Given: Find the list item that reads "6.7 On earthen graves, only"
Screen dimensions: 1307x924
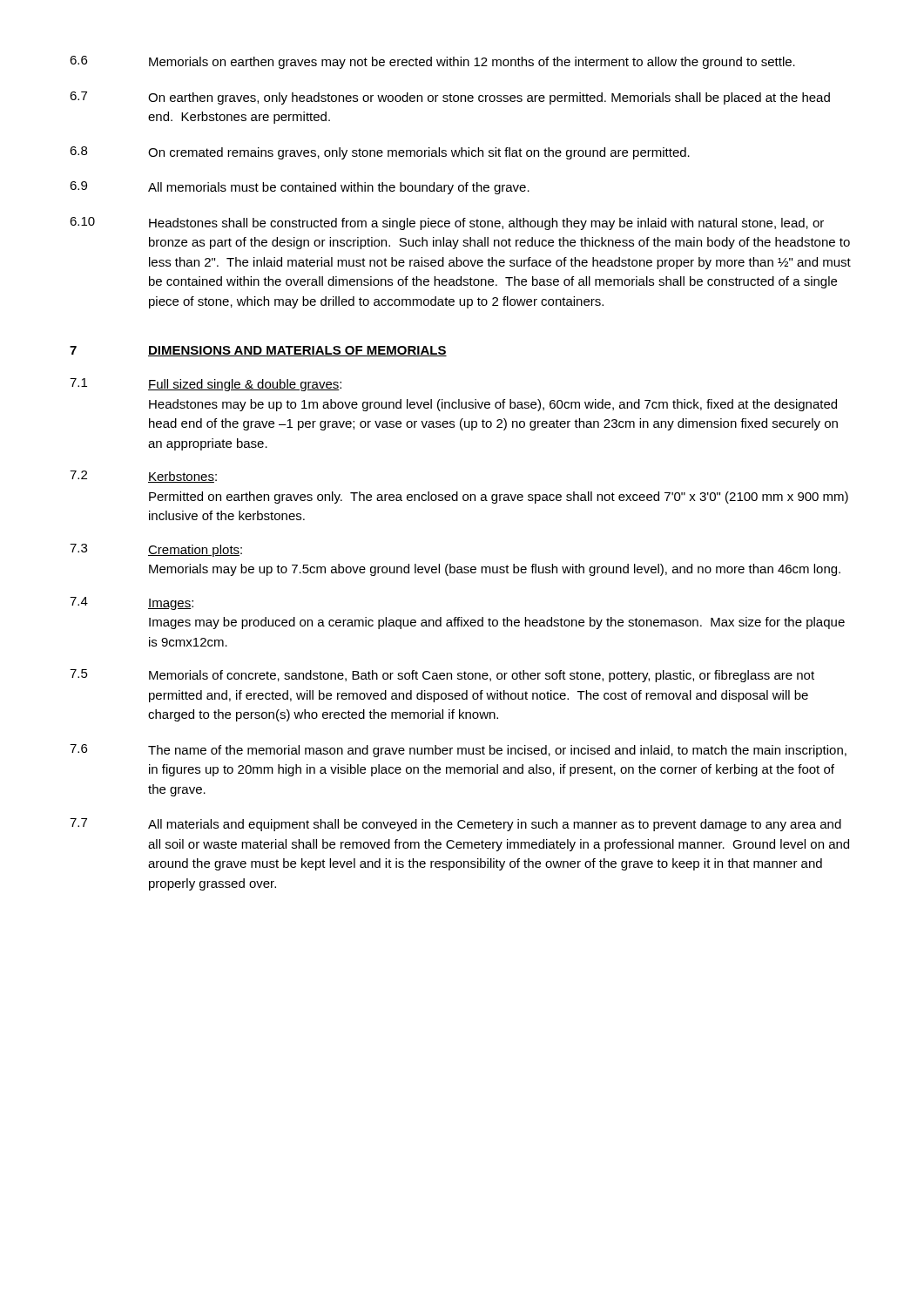Looking at the screenshot, I should pyautogui.click(x=462, y=107).
